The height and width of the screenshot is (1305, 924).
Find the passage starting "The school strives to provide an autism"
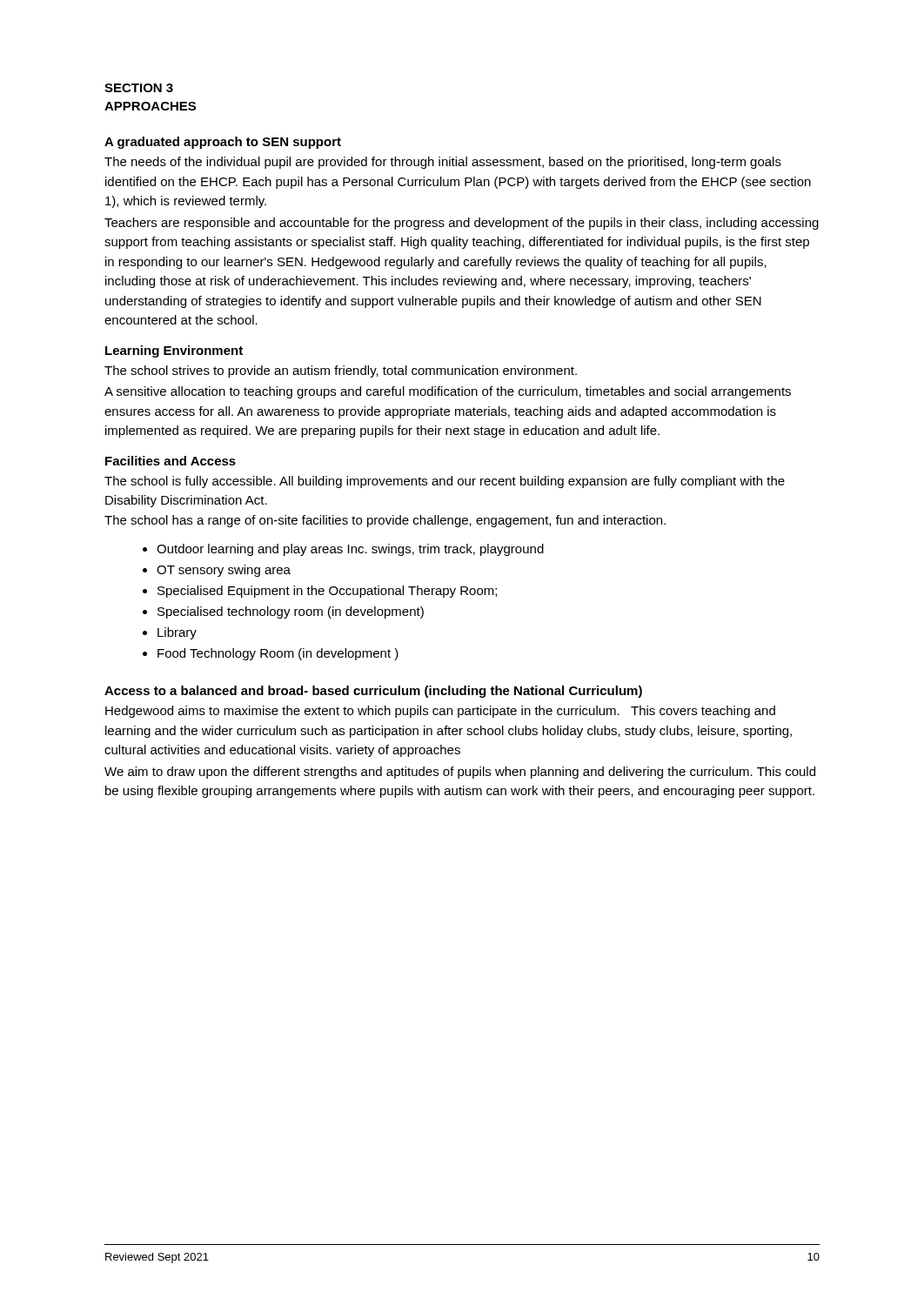tap(341, 370)
